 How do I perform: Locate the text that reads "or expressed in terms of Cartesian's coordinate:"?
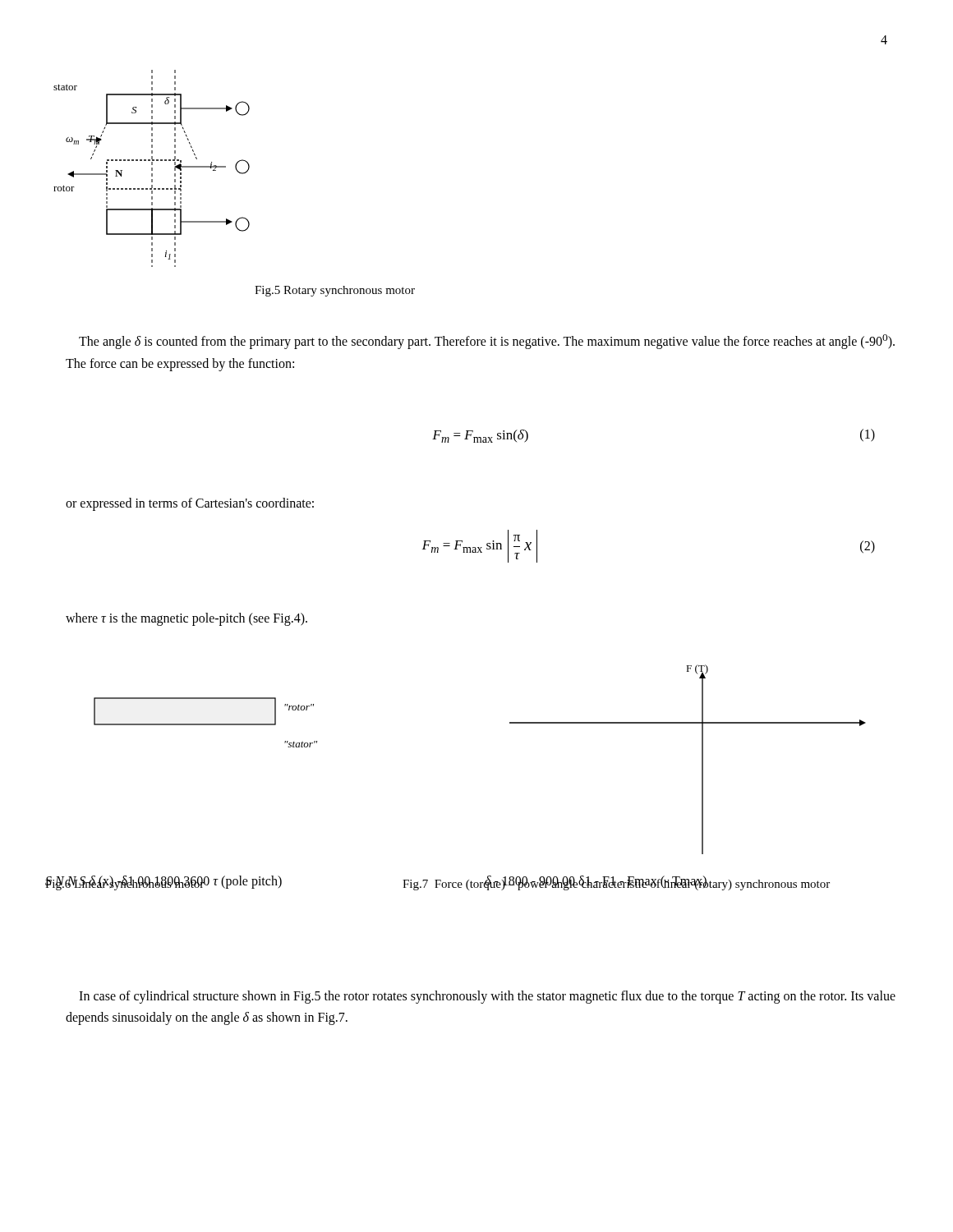190,503
